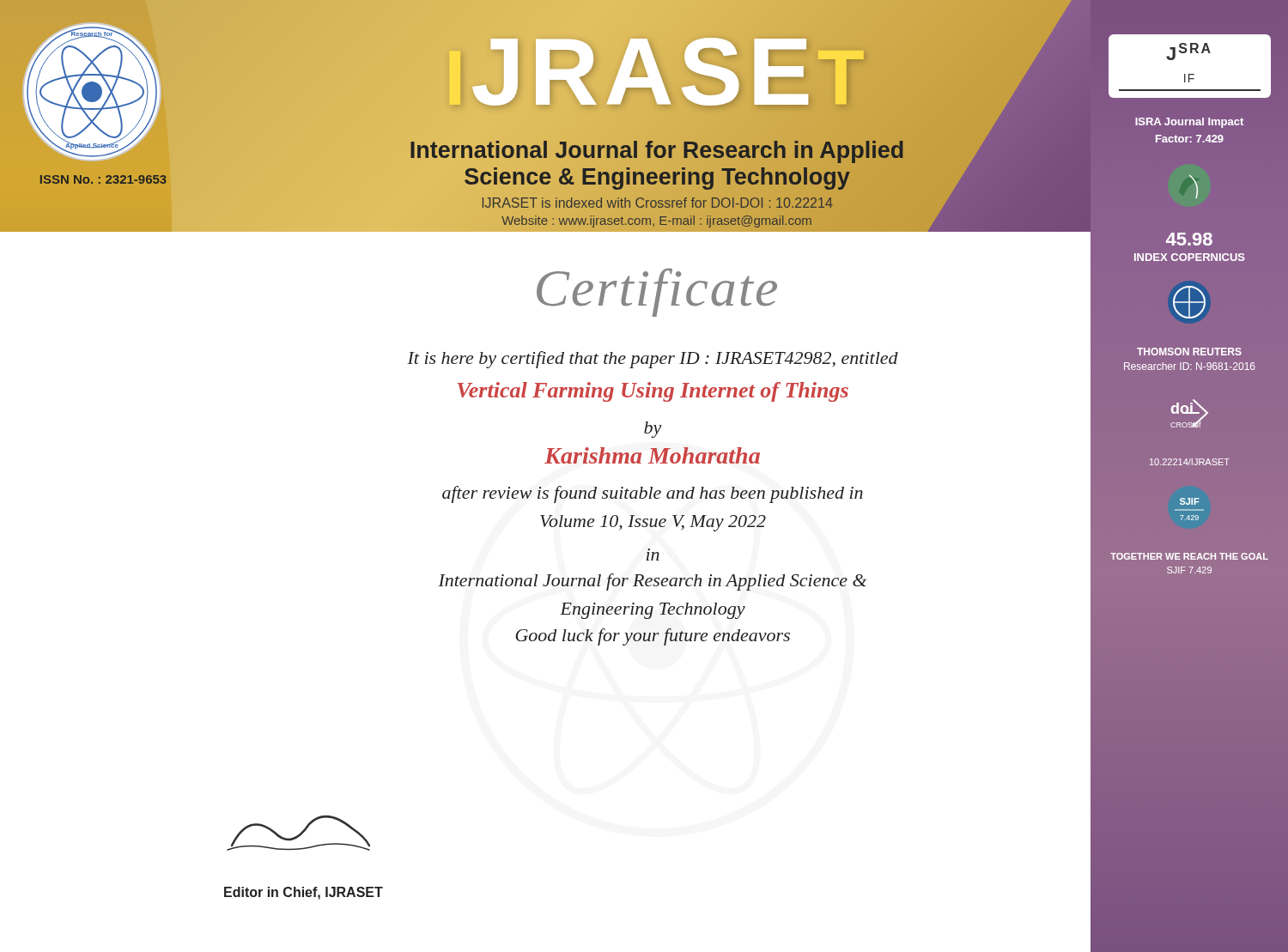Click where it says "ISSN No. : 2321-9653"
1288x952 pixels.
pos(103,179)
